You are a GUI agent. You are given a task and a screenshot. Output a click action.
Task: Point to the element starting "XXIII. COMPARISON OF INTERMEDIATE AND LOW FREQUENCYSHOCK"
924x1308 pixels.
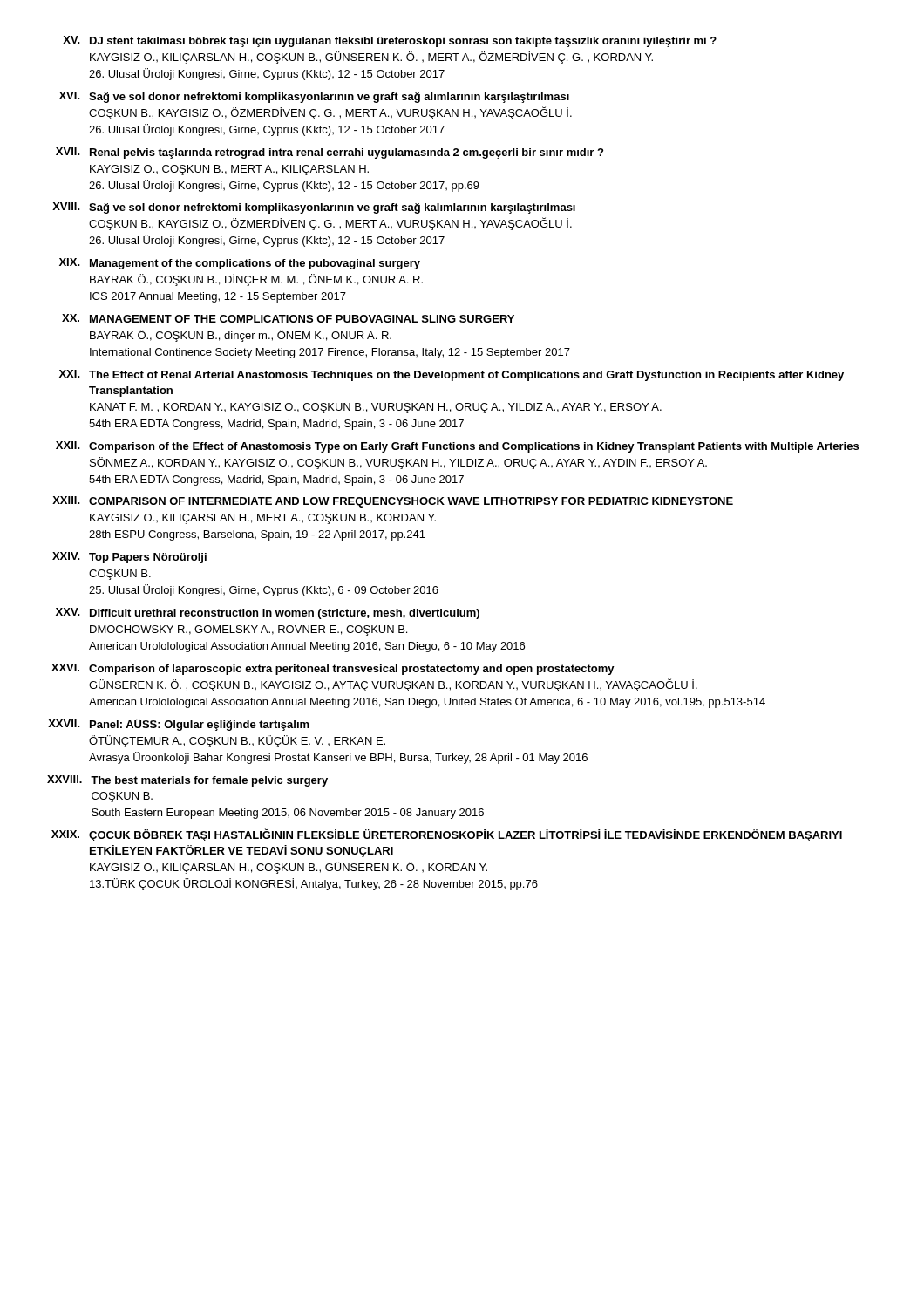pos(393,502)
